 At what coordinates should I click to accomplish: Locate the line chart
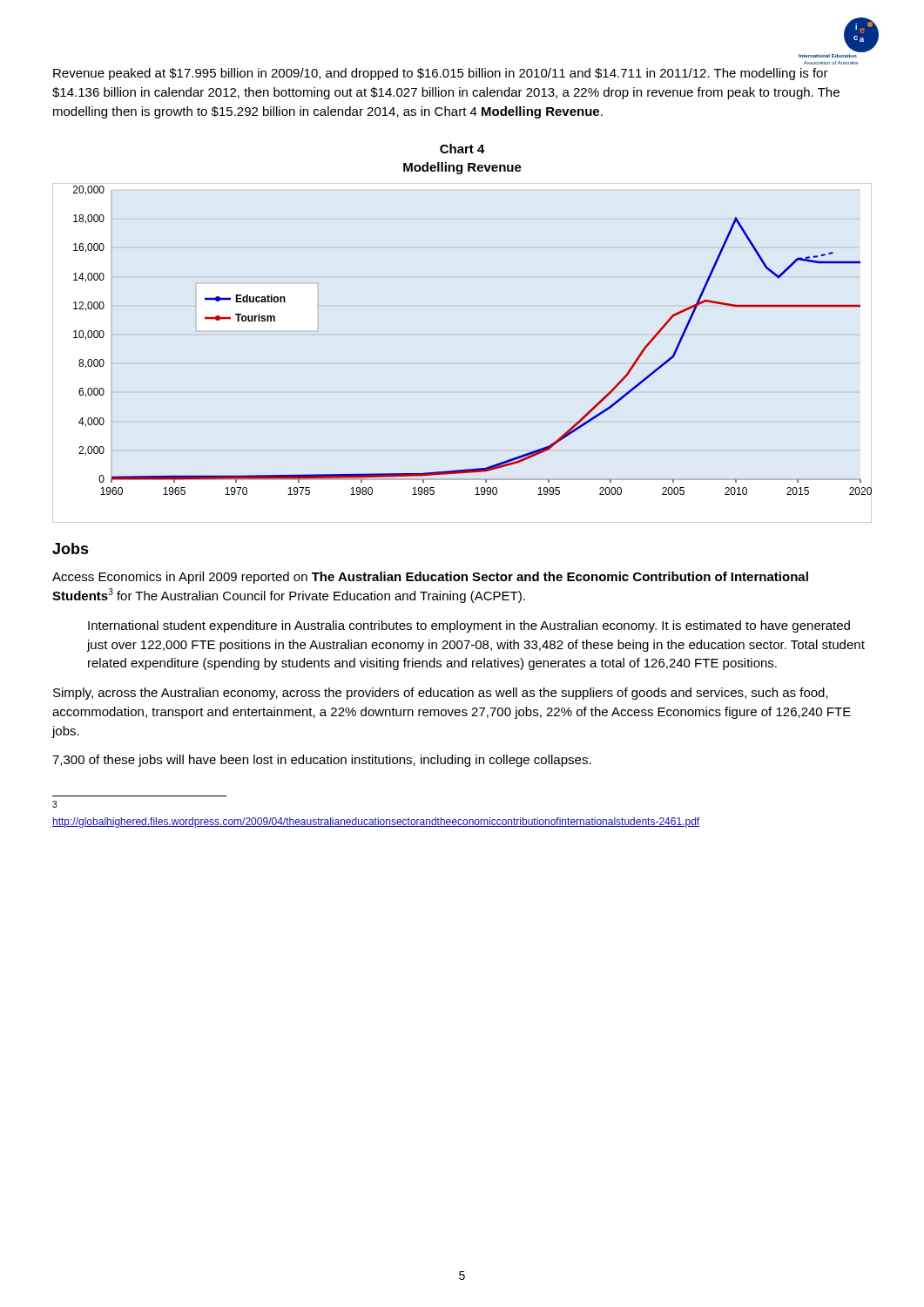[x=462, y=353]
